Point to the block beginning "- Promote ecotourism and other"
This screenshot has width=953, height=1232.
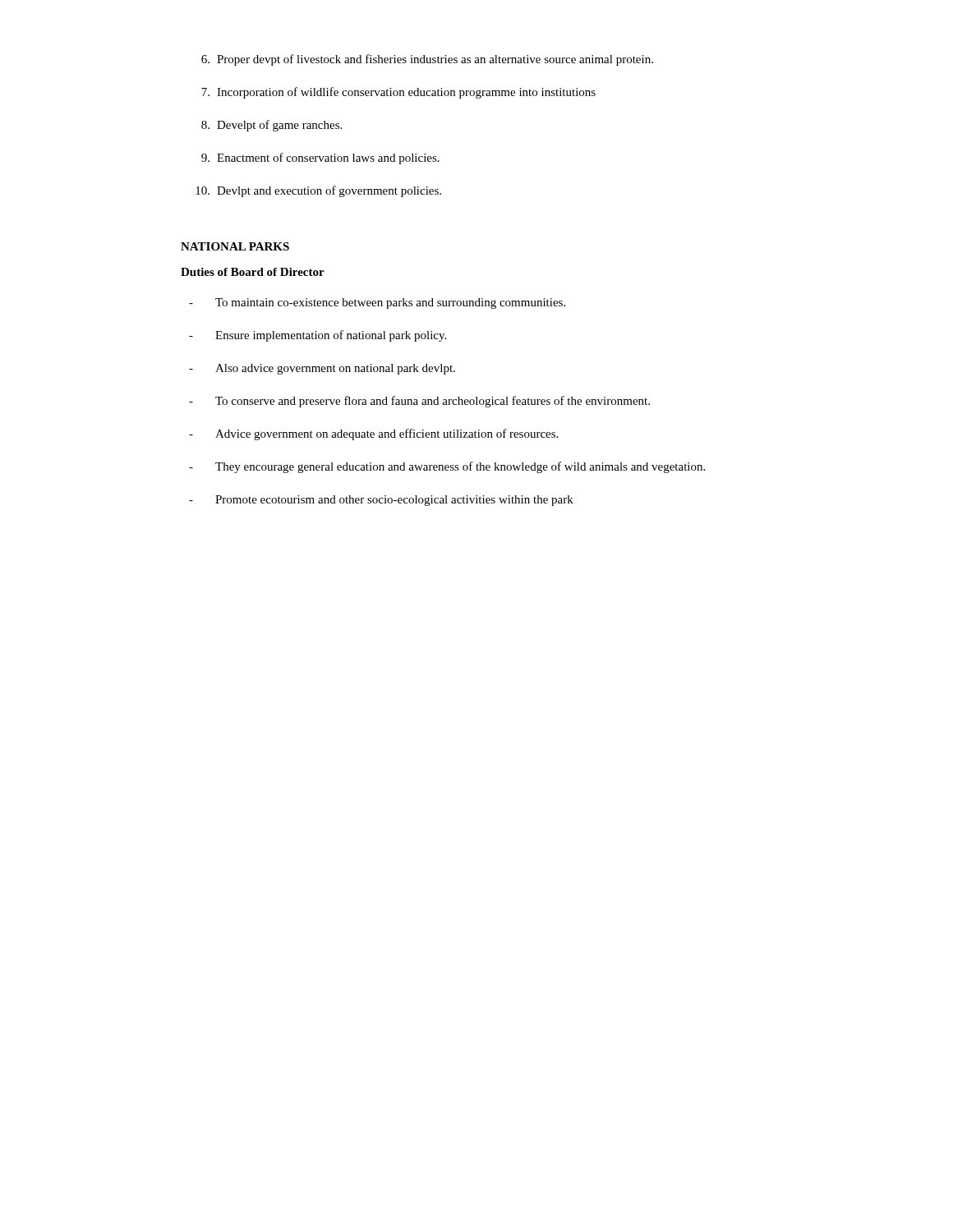coord(509,499)
